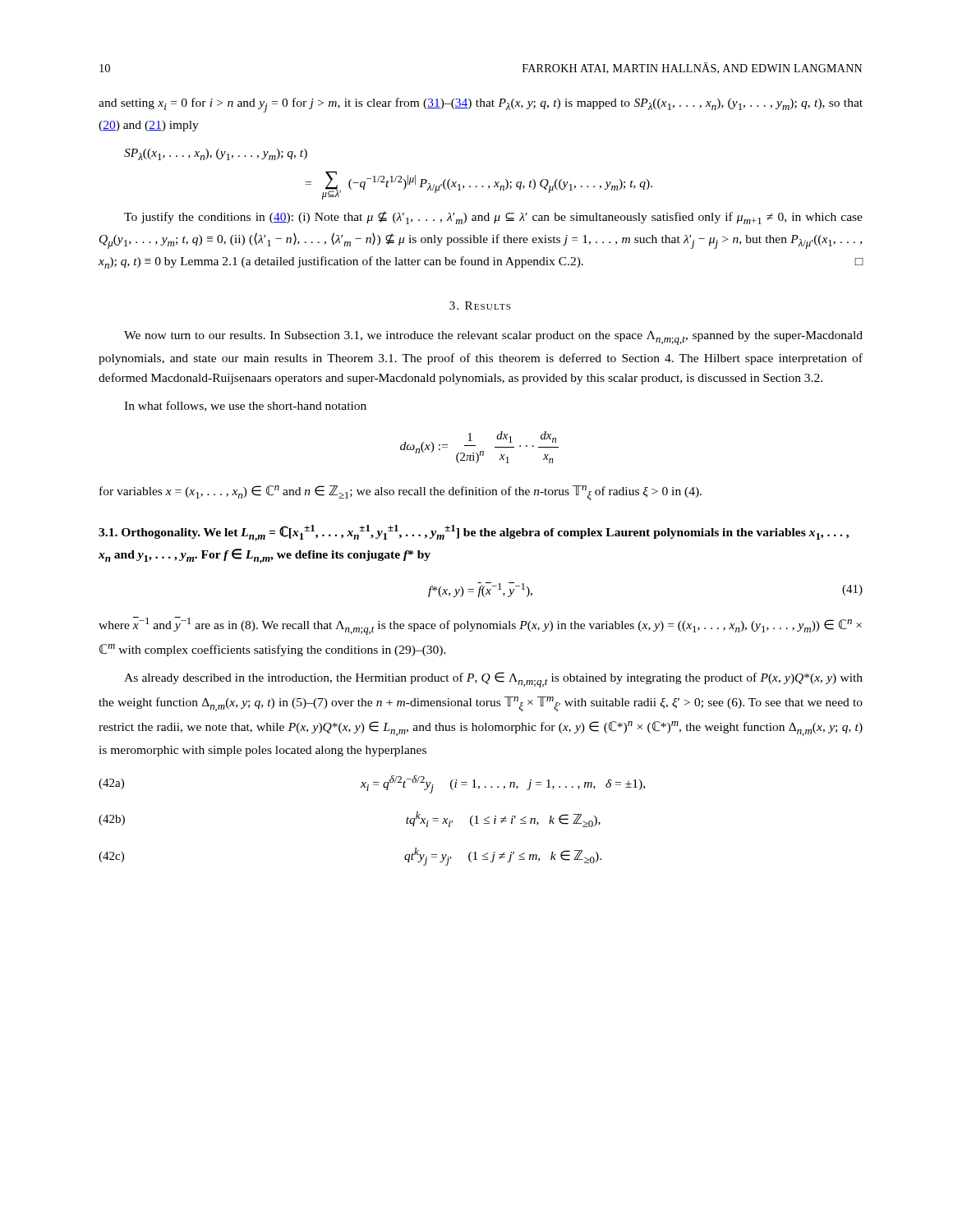Select the text block starting "dωn(x) := 1"

[x=479, y=447]
